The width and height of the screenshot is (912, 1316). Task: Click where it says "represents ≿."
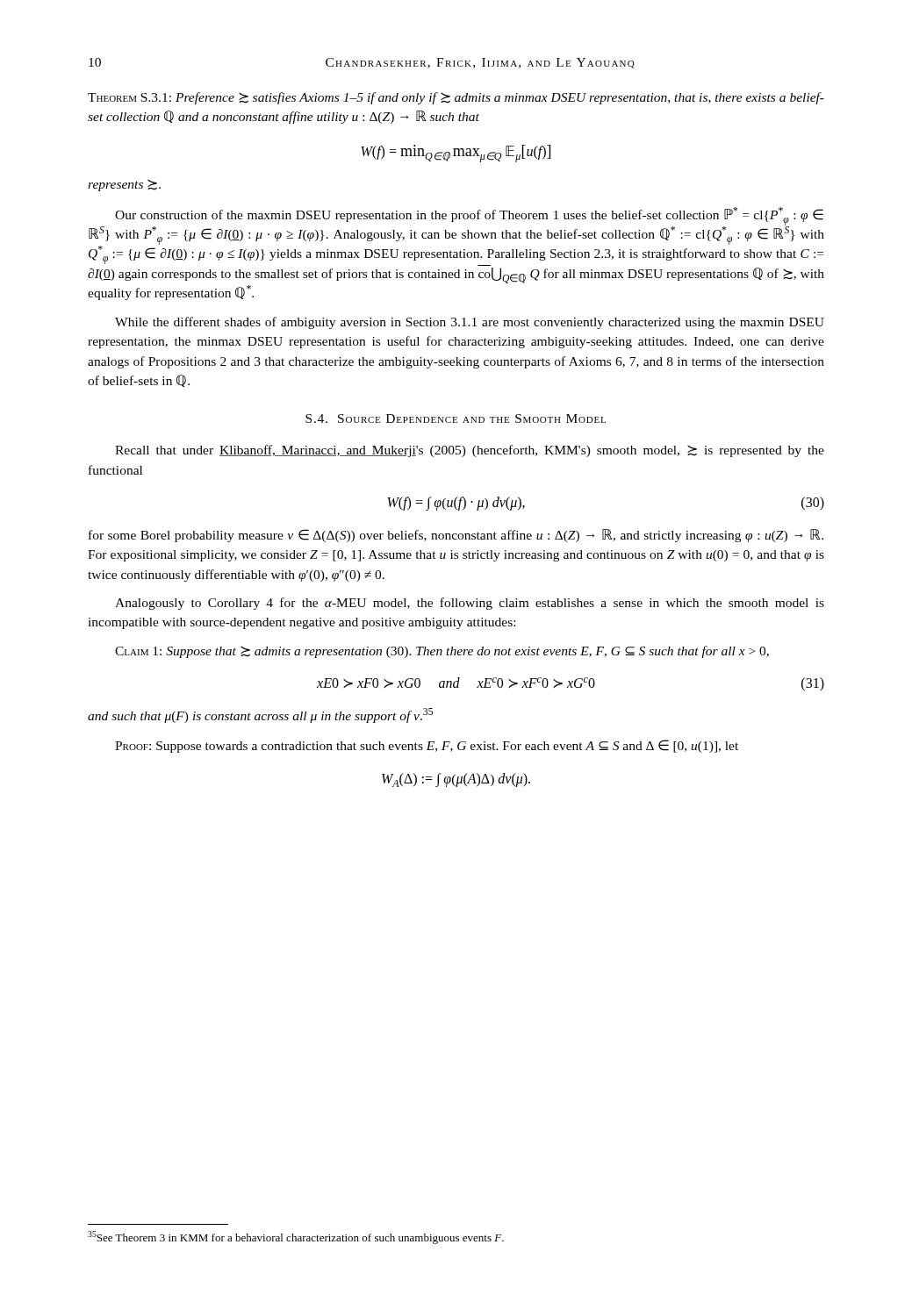(125, 184)
